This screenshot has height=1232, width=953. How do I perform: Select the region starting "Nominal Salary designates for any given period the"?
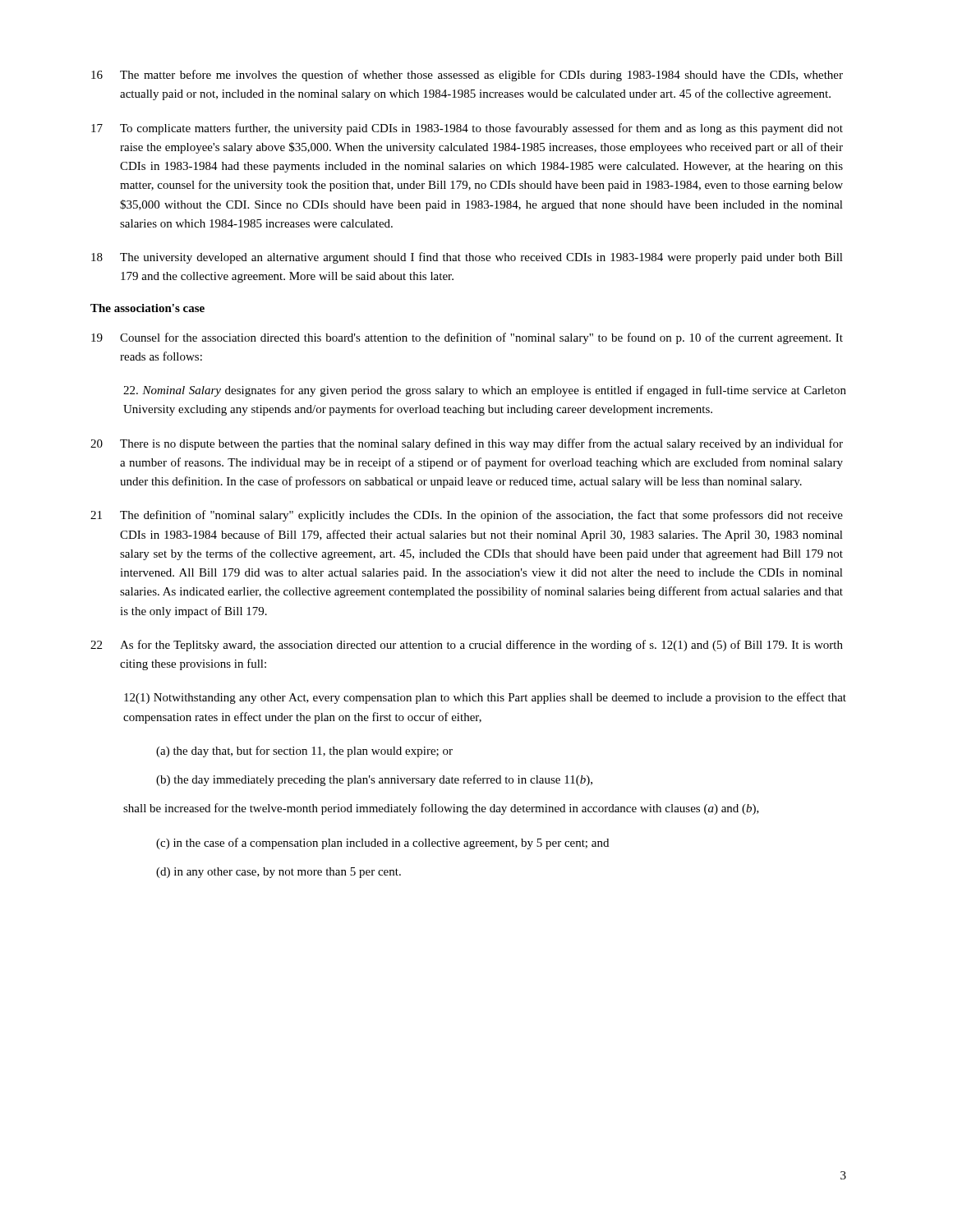tap(485, 400)
